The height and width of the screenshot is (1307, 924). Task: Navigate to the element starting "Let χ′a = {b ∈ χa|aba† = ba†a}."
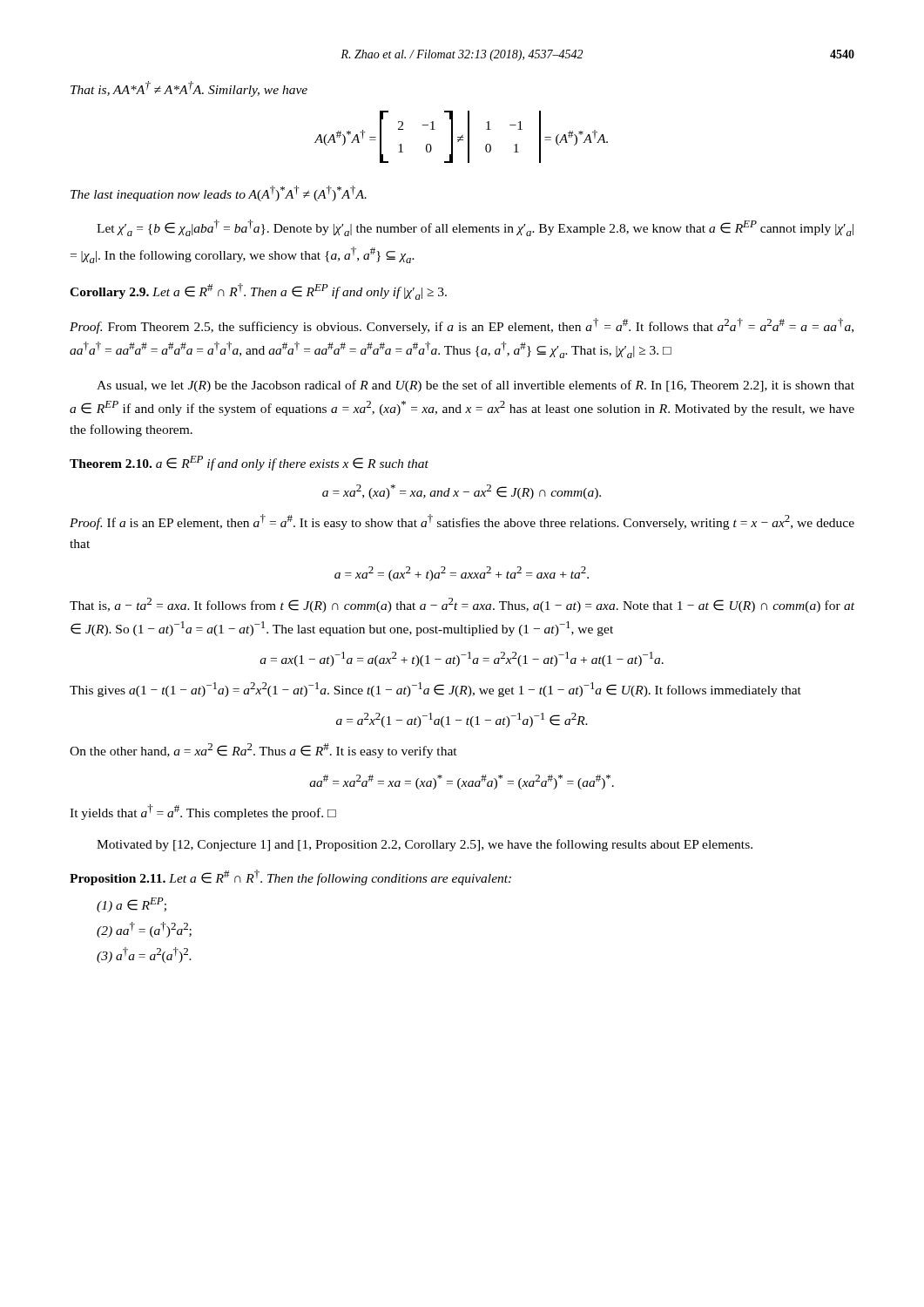(x=462, y=242)
